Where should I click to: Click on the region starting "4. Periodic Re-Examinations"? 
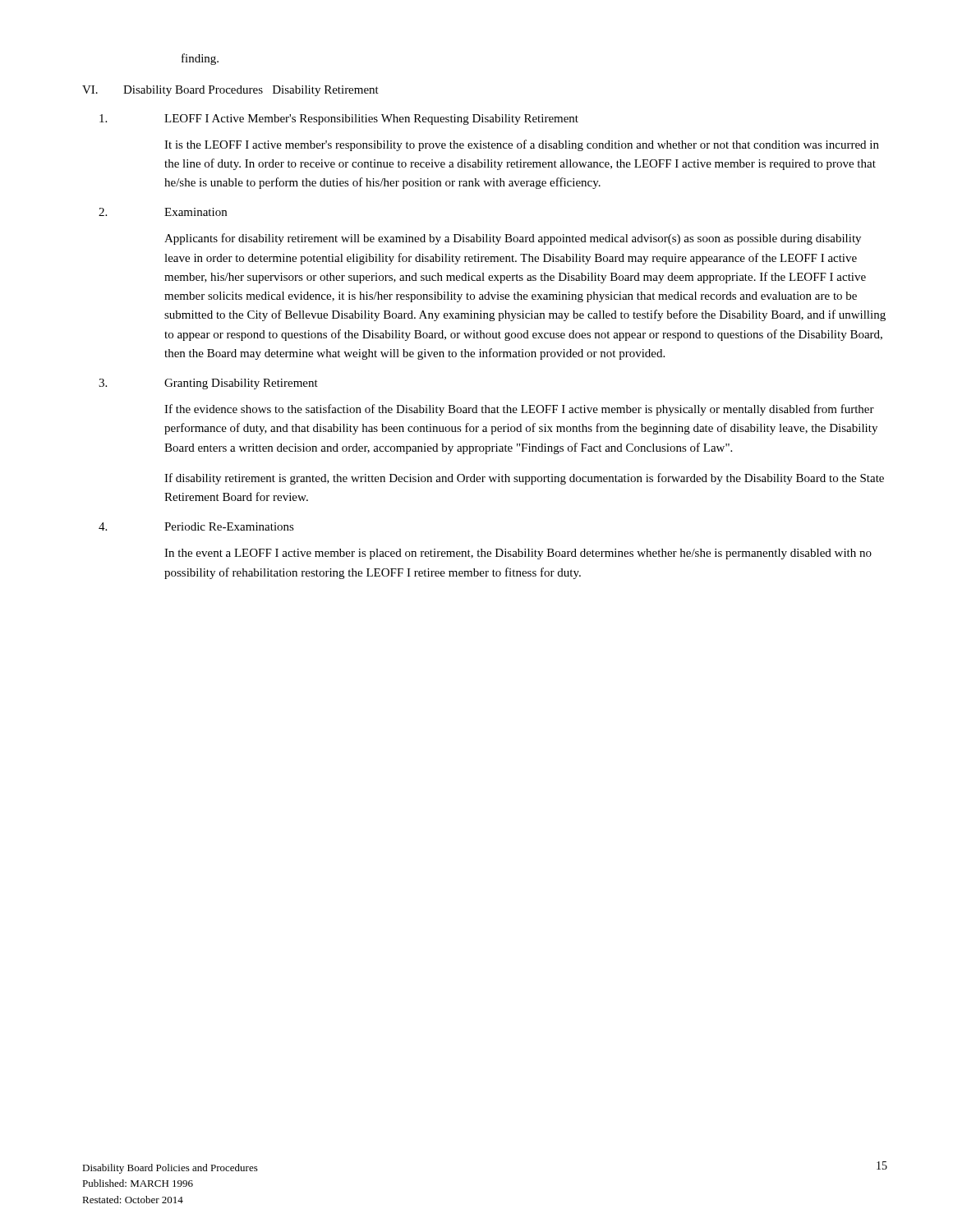196,526
